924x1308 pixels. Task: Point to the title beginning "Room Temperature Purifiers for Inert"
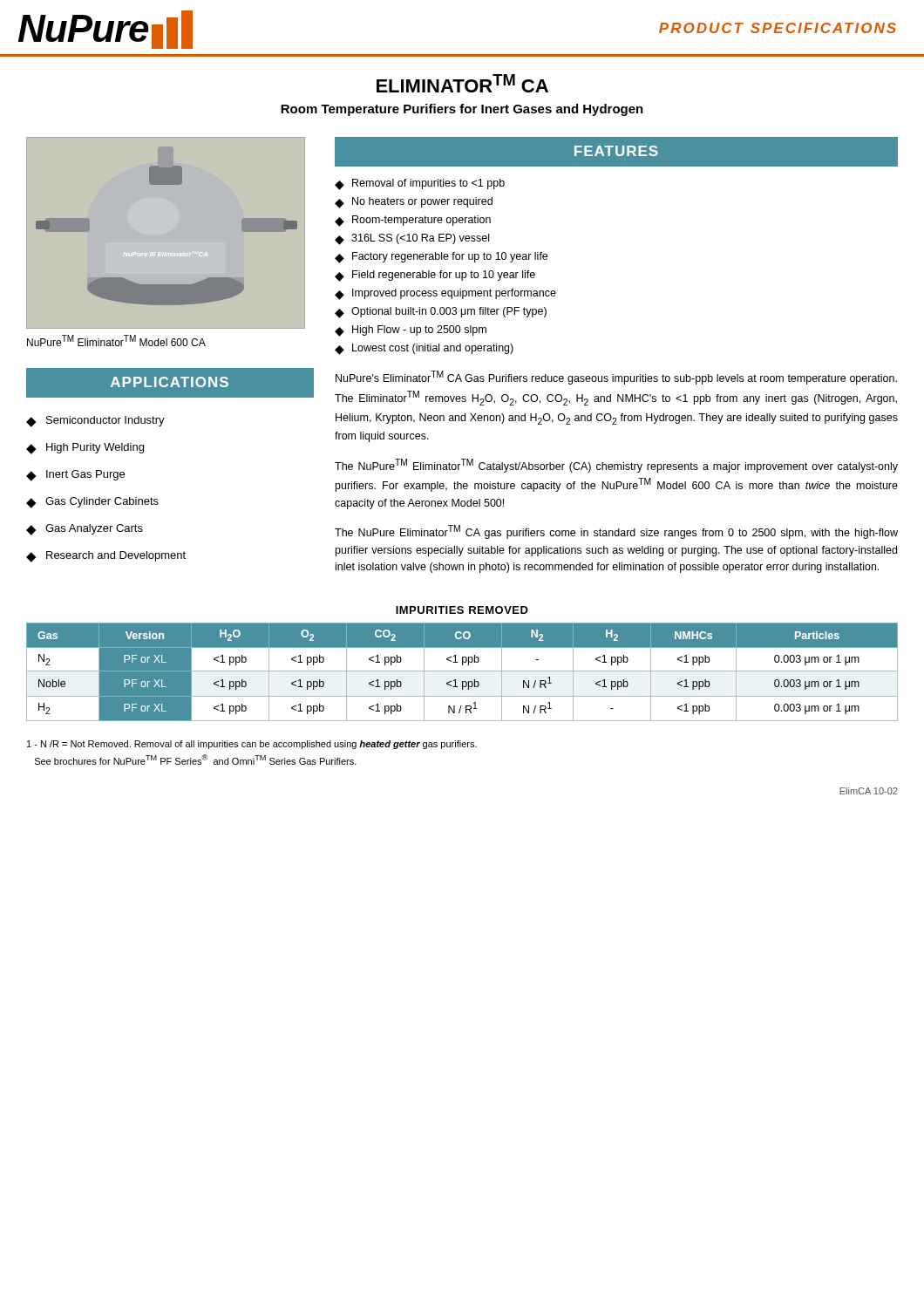pyautogui.click(x=462, y=109)
